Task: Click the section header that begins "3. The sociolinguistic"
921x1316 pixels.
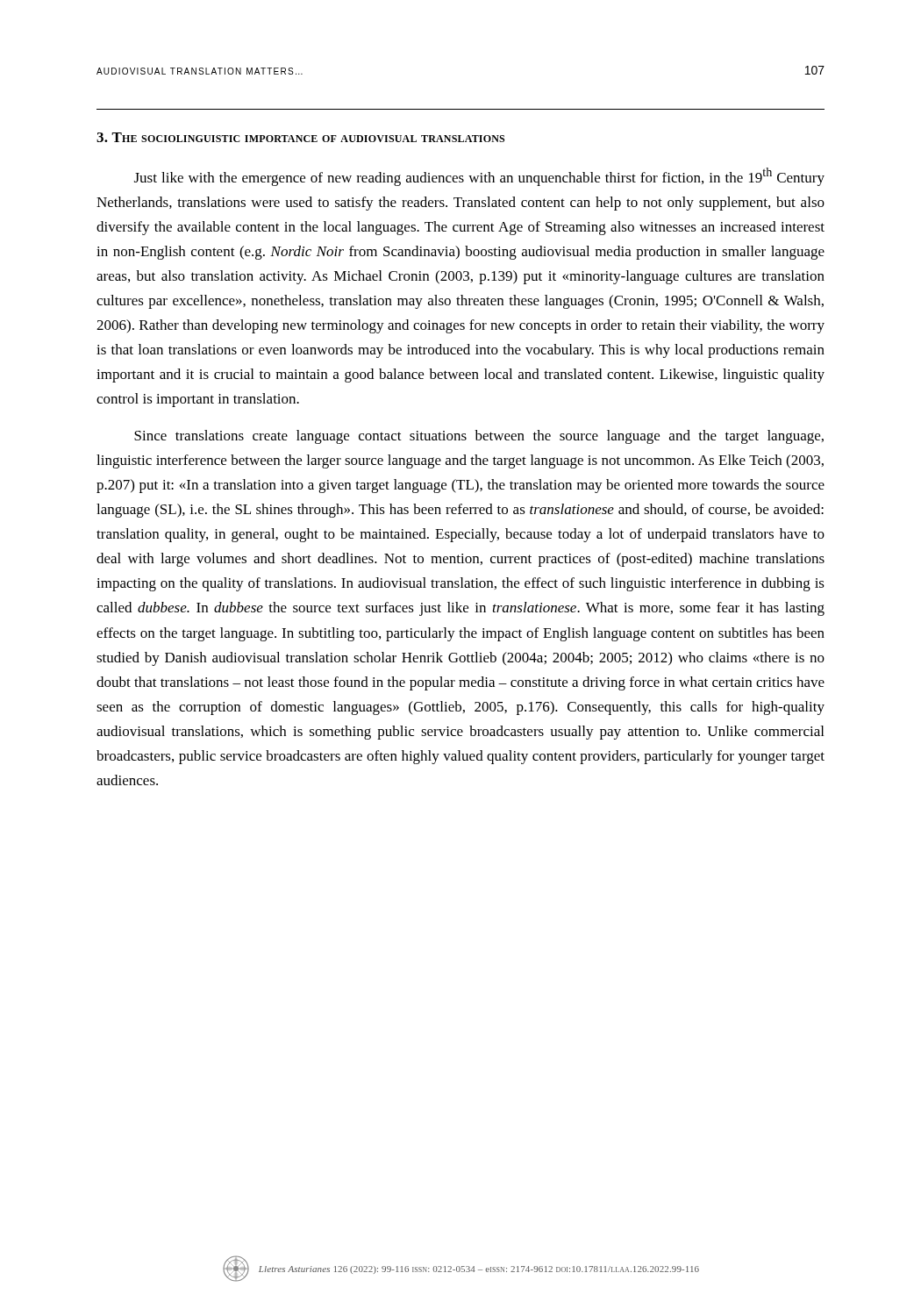Action: click(x=301, y=137)
